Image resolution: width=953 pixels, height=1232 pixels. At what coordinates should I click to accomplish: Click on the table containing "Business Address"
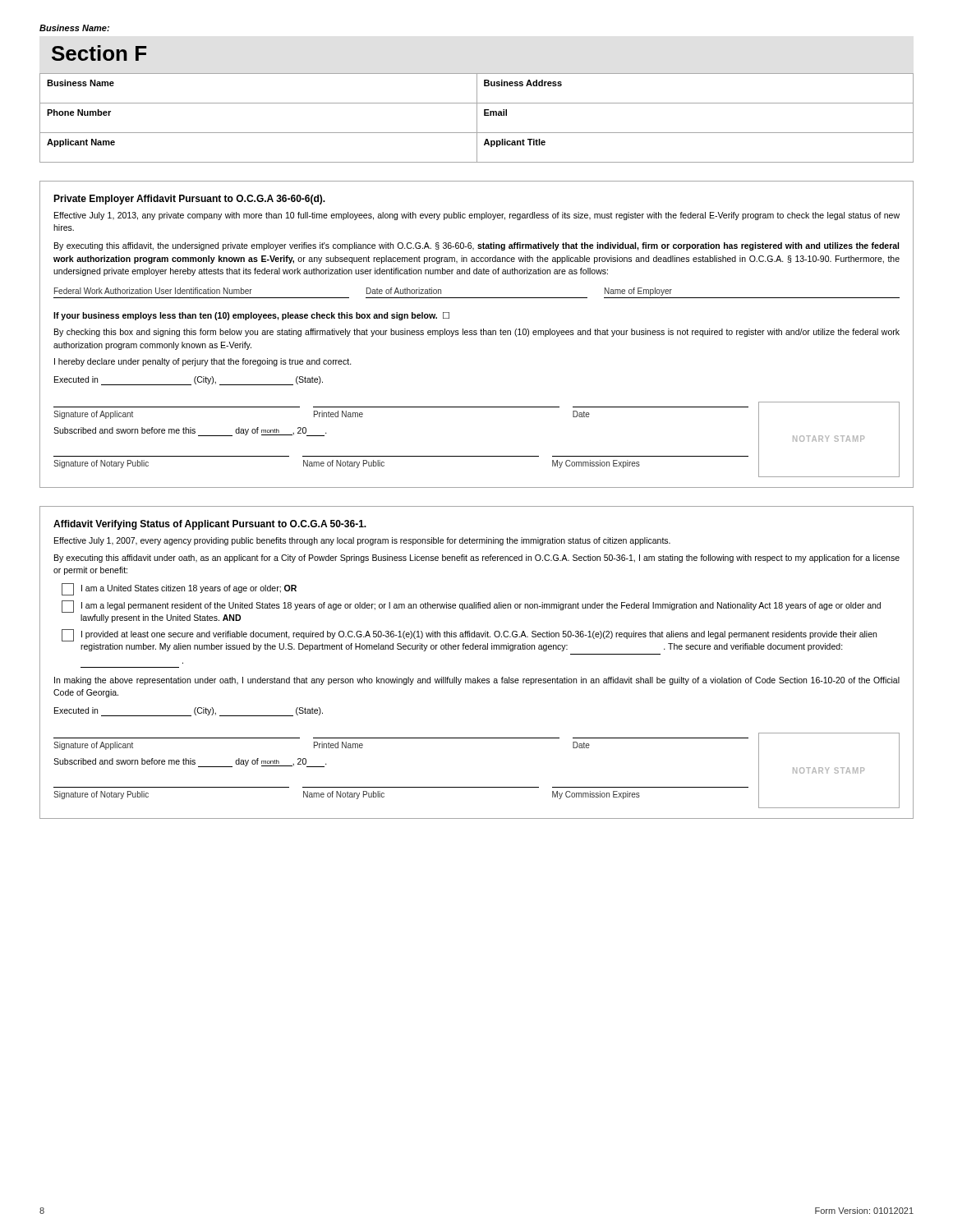click(x=476, y=118)
